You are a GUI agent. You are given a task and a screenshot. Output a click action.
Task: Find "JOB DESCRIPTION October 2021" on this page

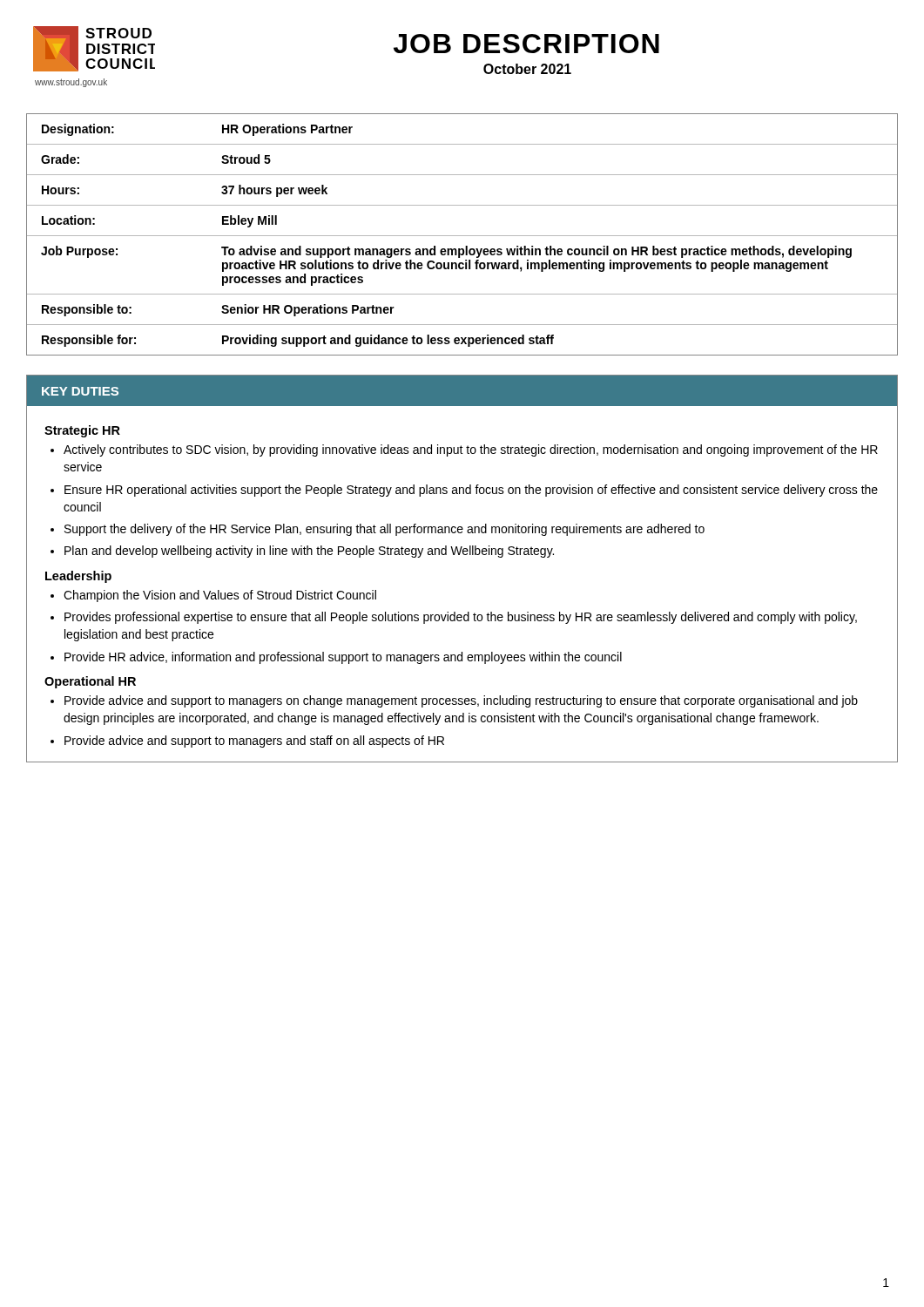click(527, 53)
